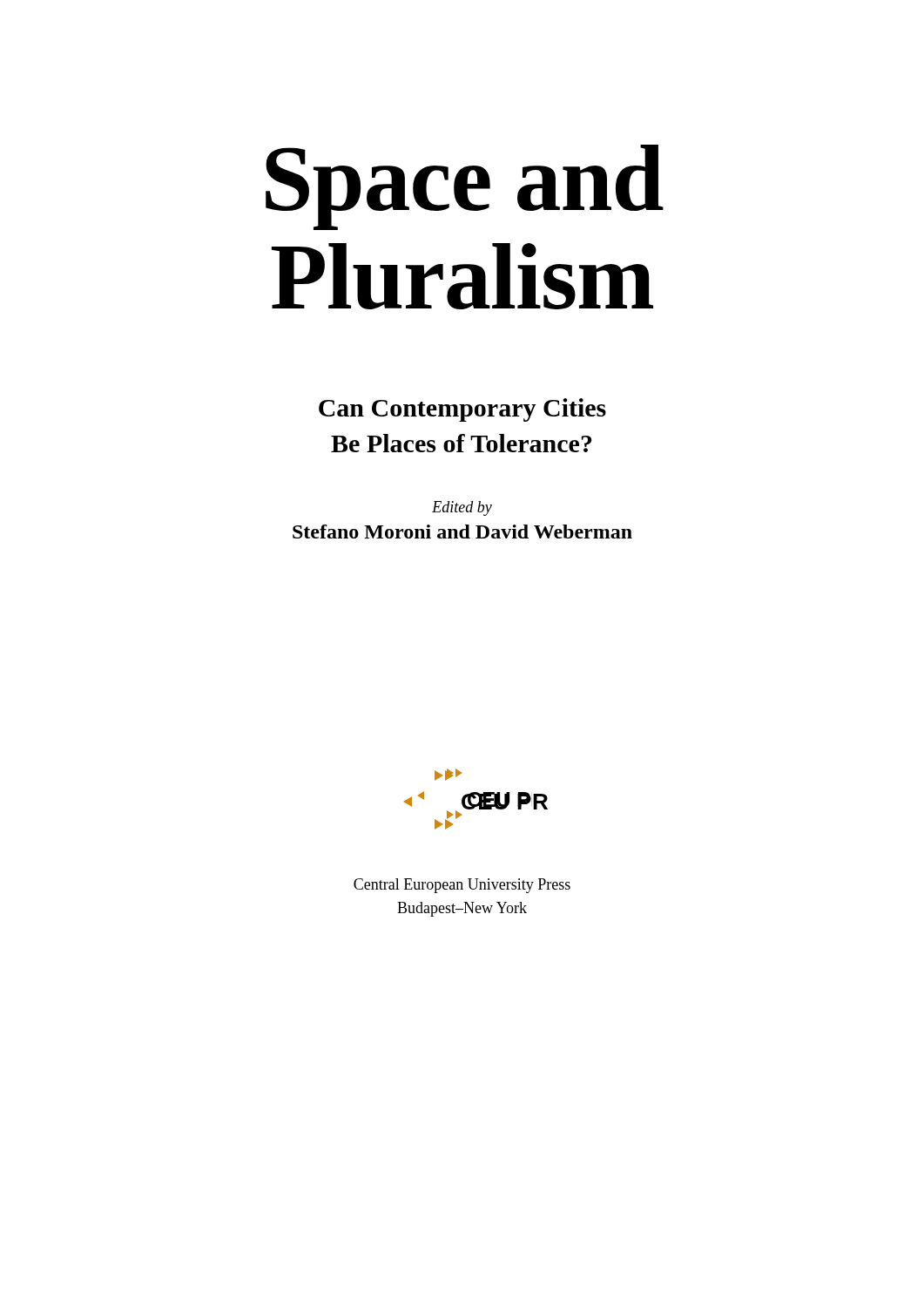Find the block on this page that starts "Edited by Stefano Moroni and"
924x1307 pixels.
(462, 521)
